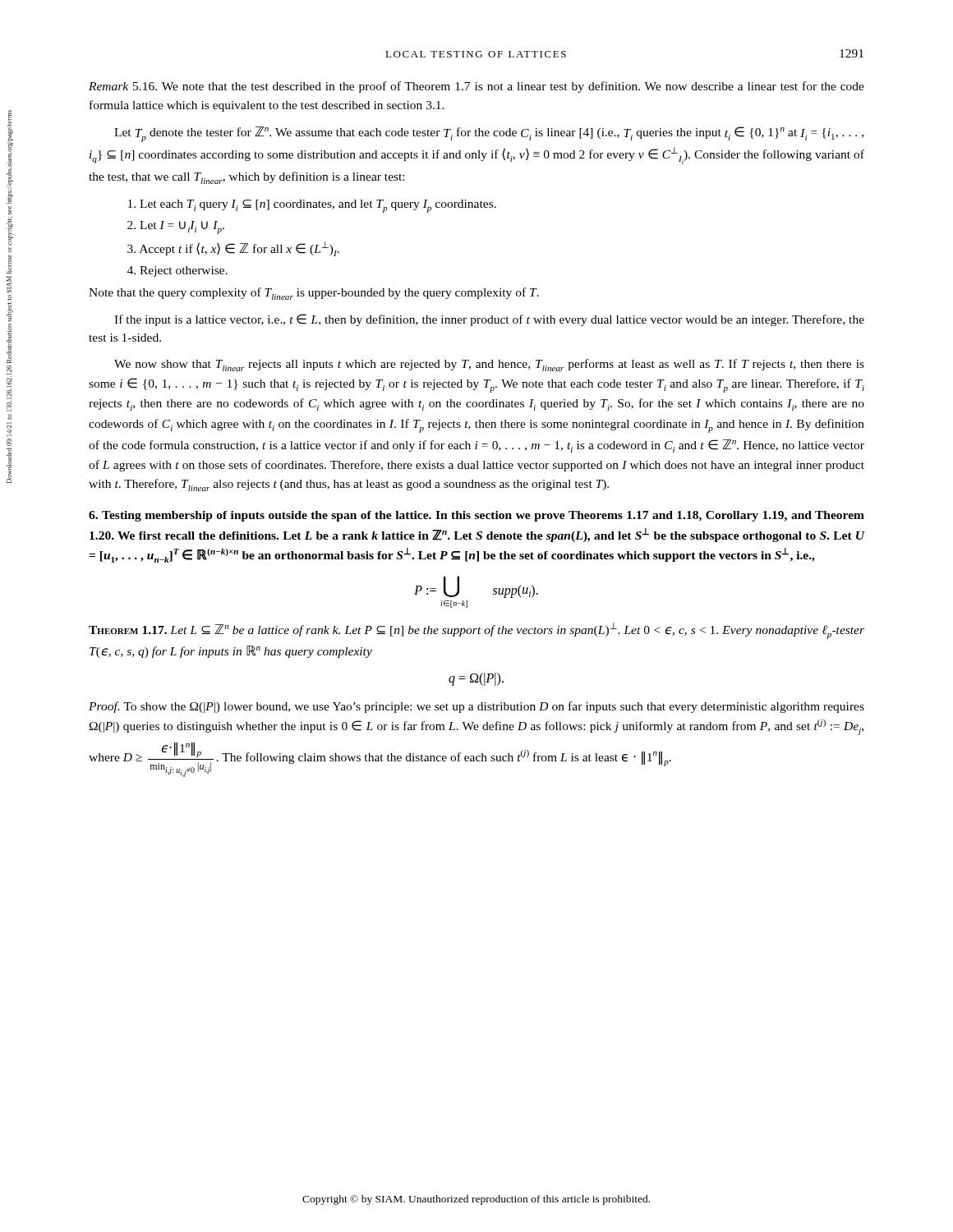953x1232 pixels.
Task: Navigate to the text starting "Theorem 1.17. Let L ⊆ ℤn be"
Action: tap(476, 639)
